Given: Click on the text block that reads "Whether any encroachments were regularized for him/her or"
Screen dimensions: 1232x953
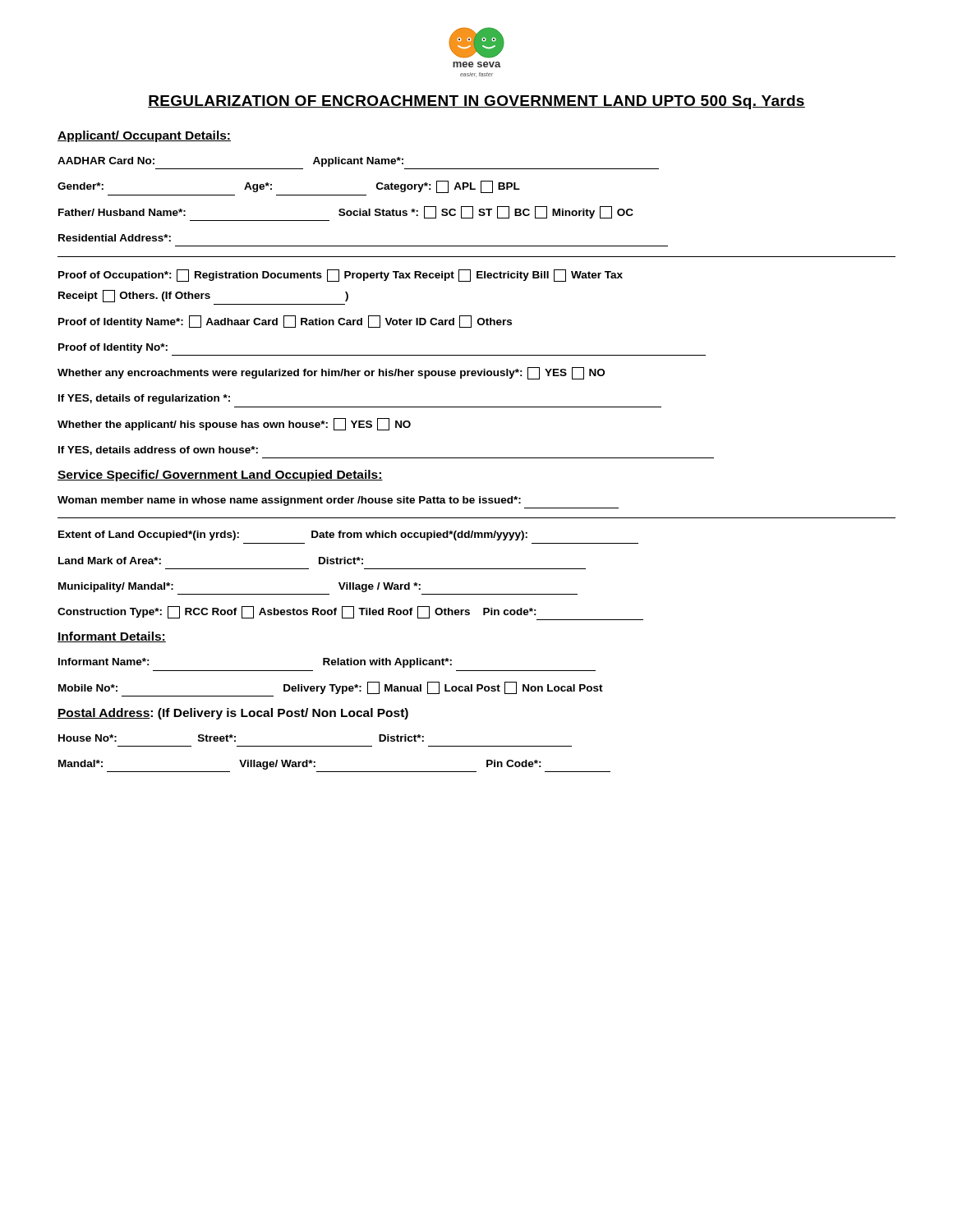Looking at the screenshot, I should click(331, 373).
